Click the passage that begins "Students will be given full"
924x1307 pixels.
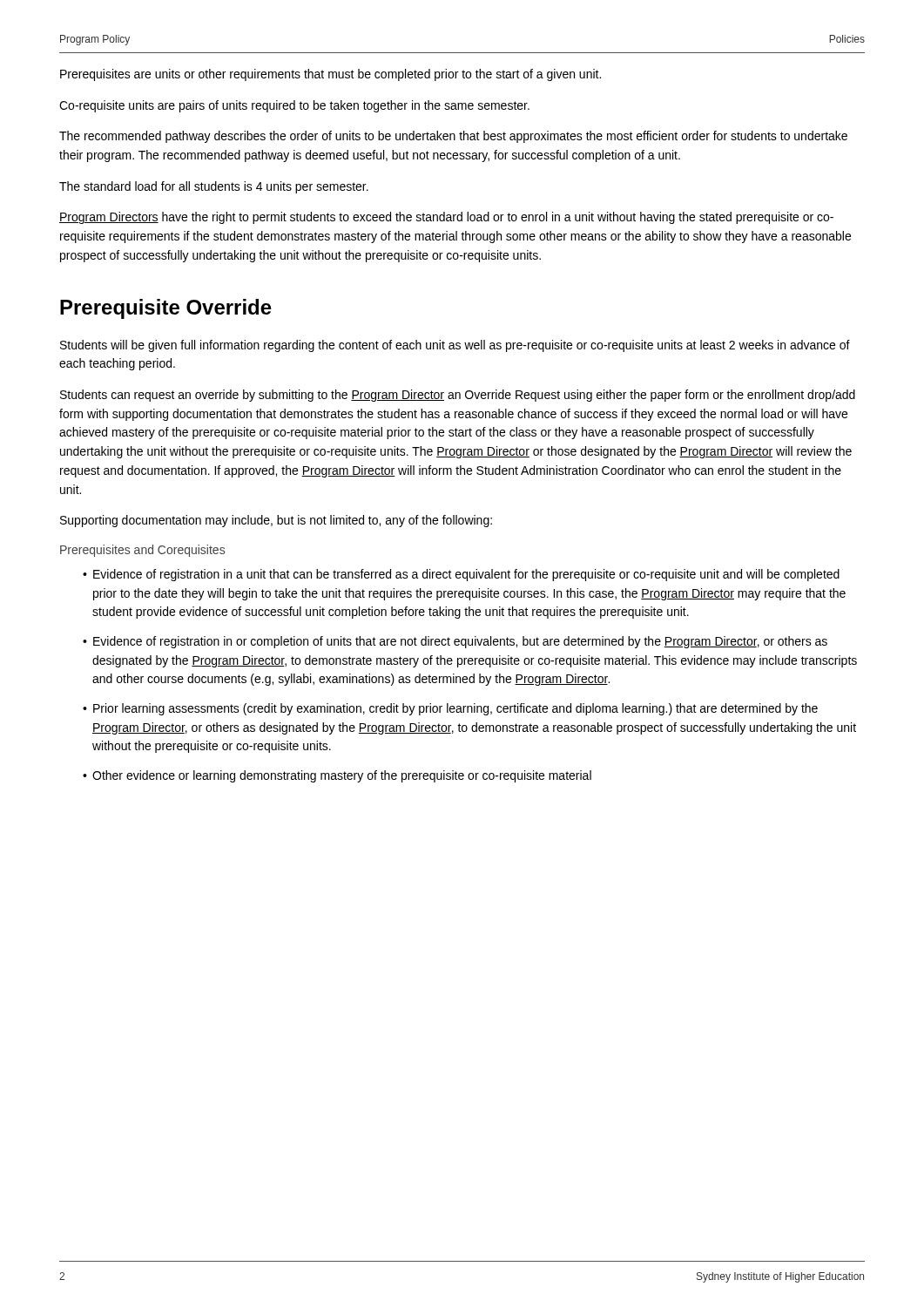coord(454,354)
